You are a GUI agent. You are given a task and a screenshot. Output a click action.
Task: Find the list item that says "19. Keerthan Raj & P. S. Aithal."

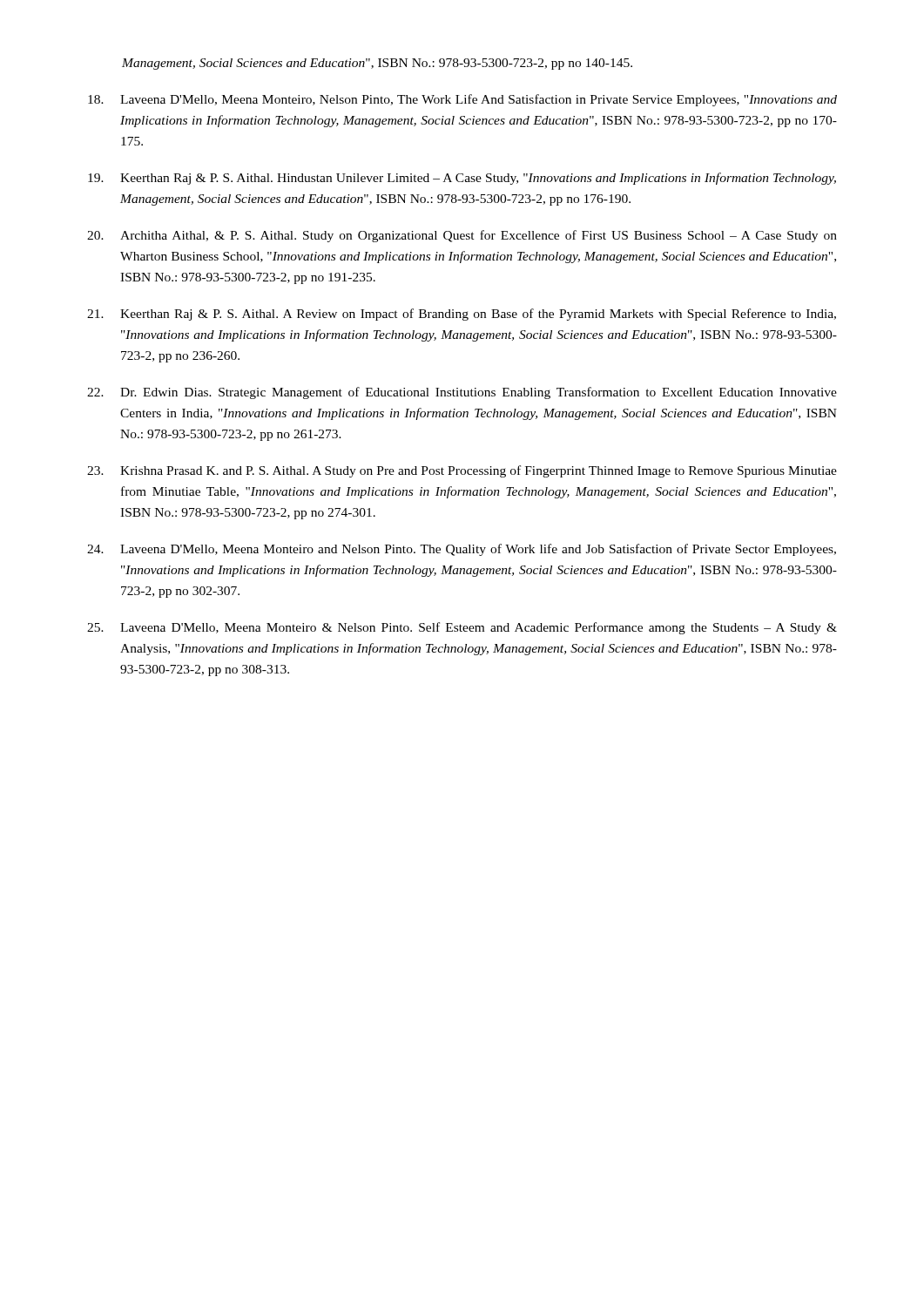(462, 188)
